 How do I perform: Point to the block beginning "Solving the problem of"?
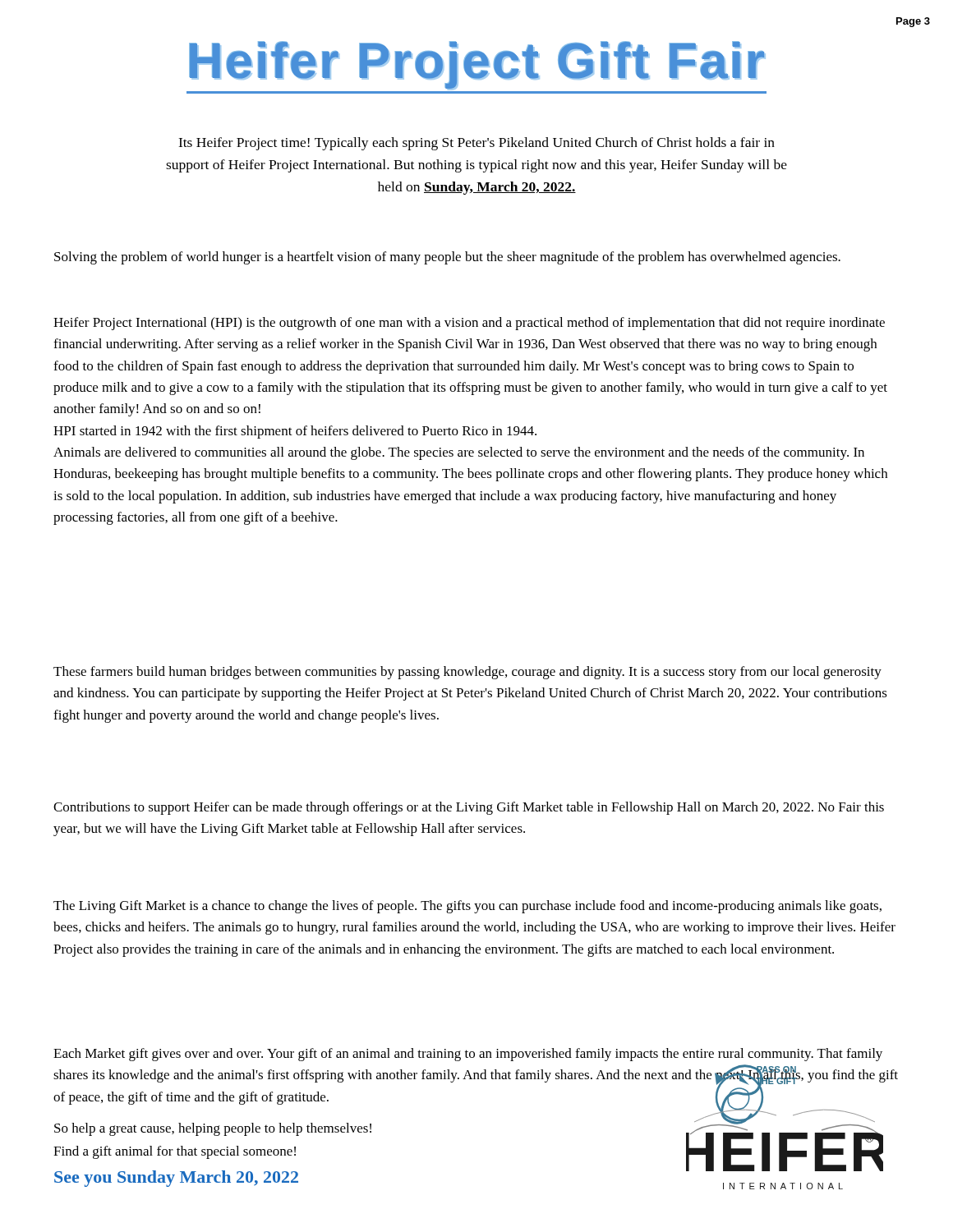pos(447,257)
